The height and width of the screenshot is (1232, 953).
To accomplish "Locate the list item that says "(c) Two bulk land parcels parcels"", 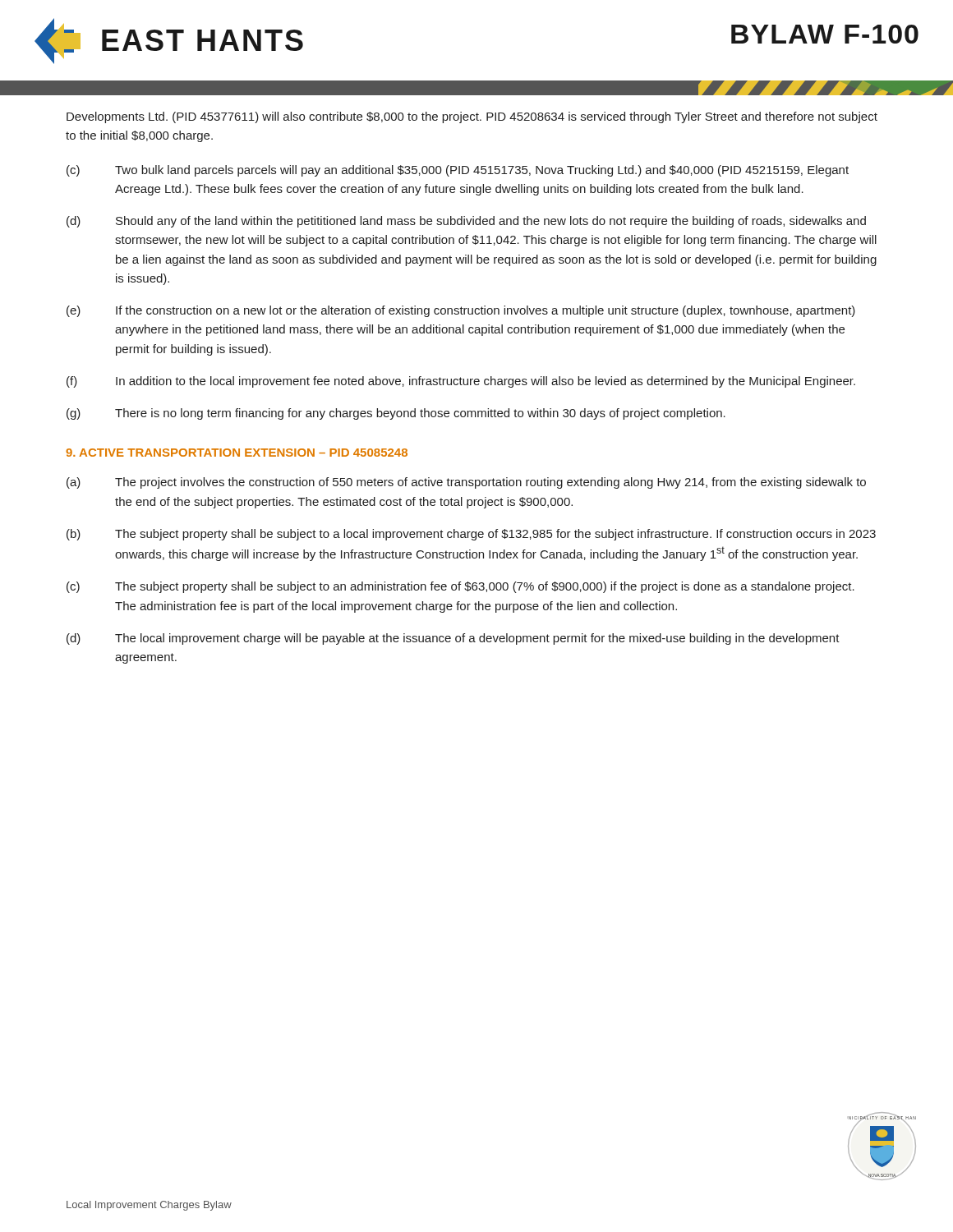I will [x=472, y=179].
